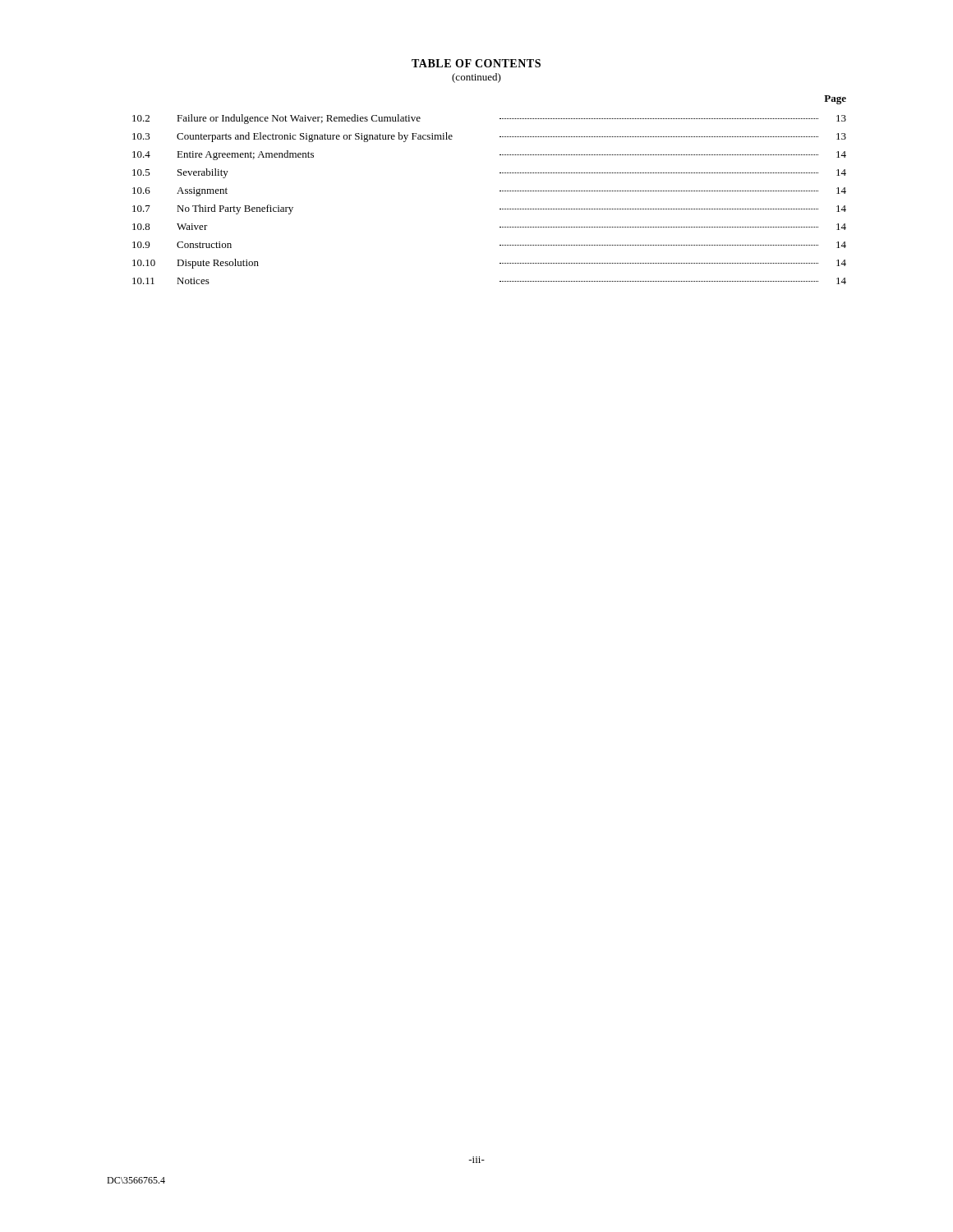The height and width of the screenshot is (1232, 953).
Task: Click on the list item that reads "10.10 Dispute Resolution 14"
Action: (489, 263)
